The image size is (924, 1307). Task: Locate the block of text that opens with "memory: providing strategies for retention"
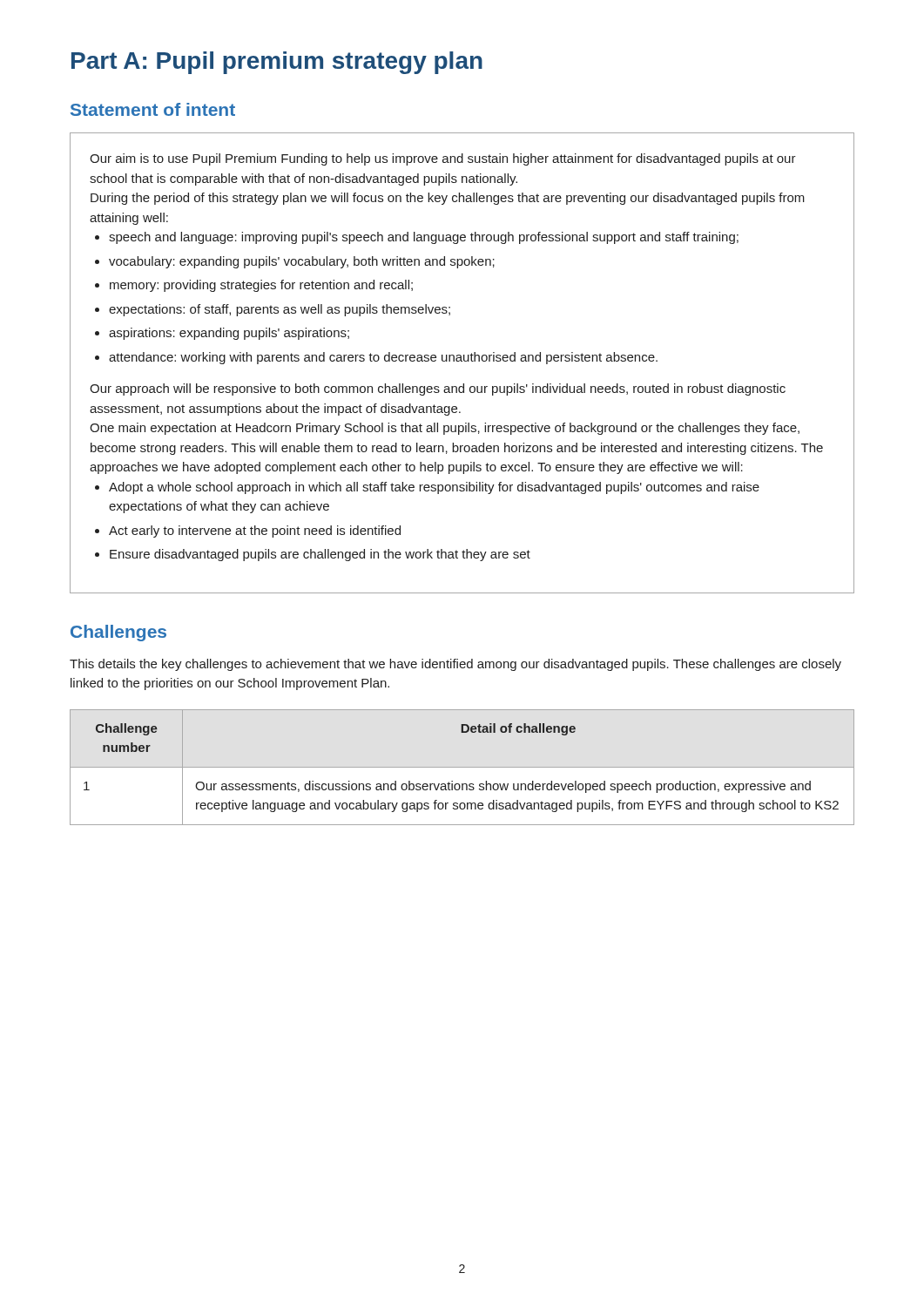coord(261,286)
